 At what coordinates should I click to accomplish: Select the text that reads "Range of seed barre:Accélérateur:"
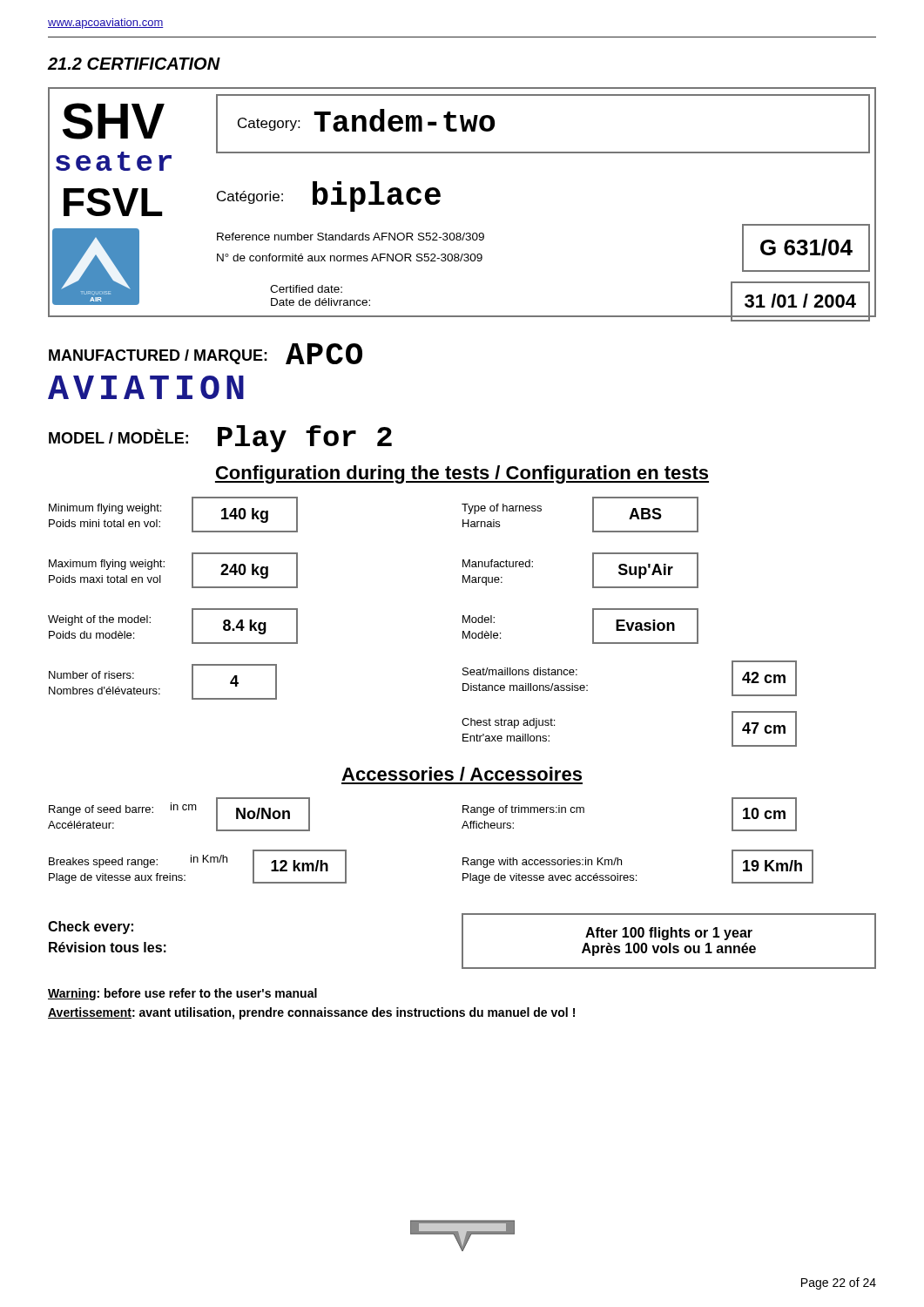click(101, 817)
